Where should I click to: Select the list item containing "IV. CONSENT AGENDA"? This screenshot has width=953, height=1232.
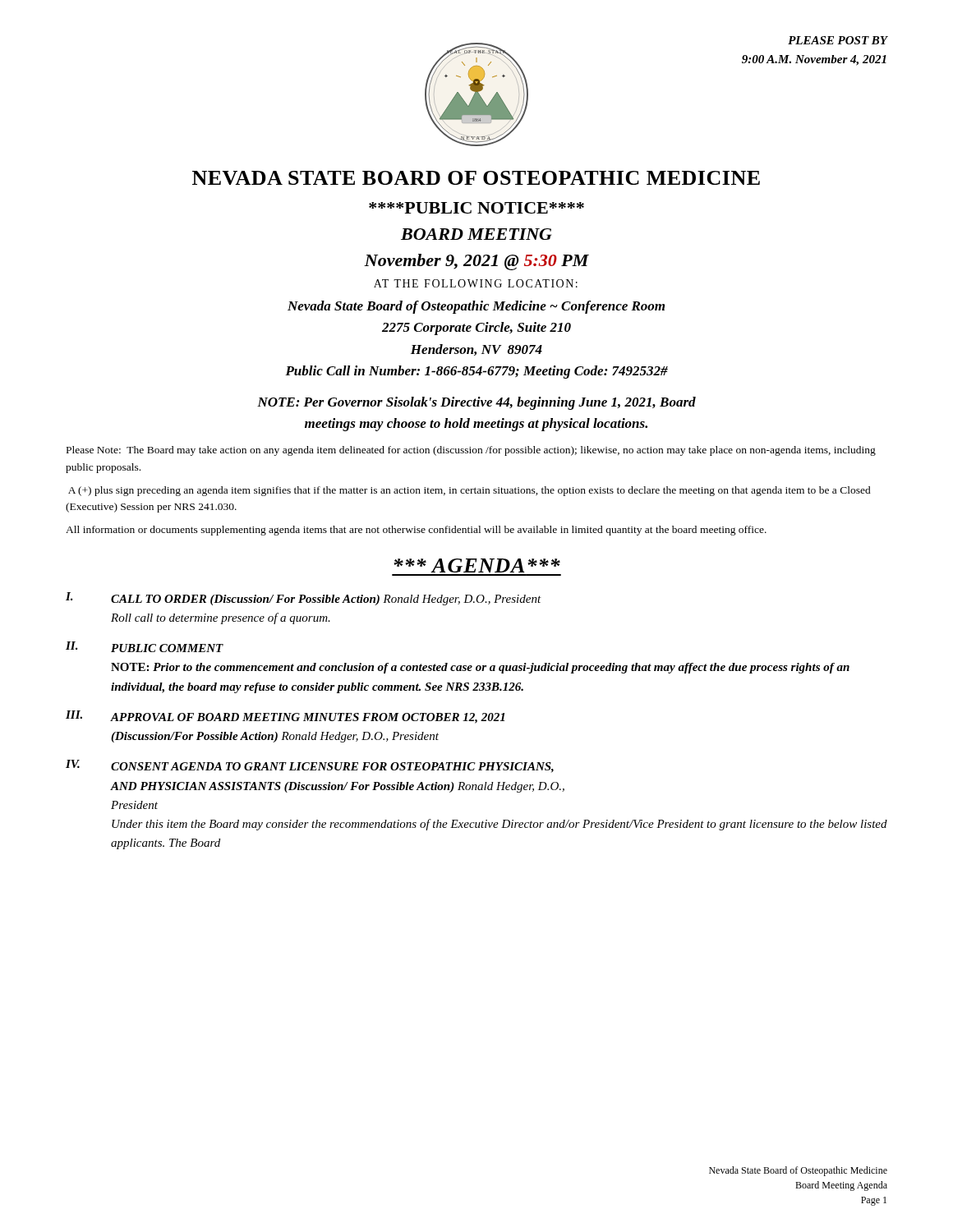310,766
